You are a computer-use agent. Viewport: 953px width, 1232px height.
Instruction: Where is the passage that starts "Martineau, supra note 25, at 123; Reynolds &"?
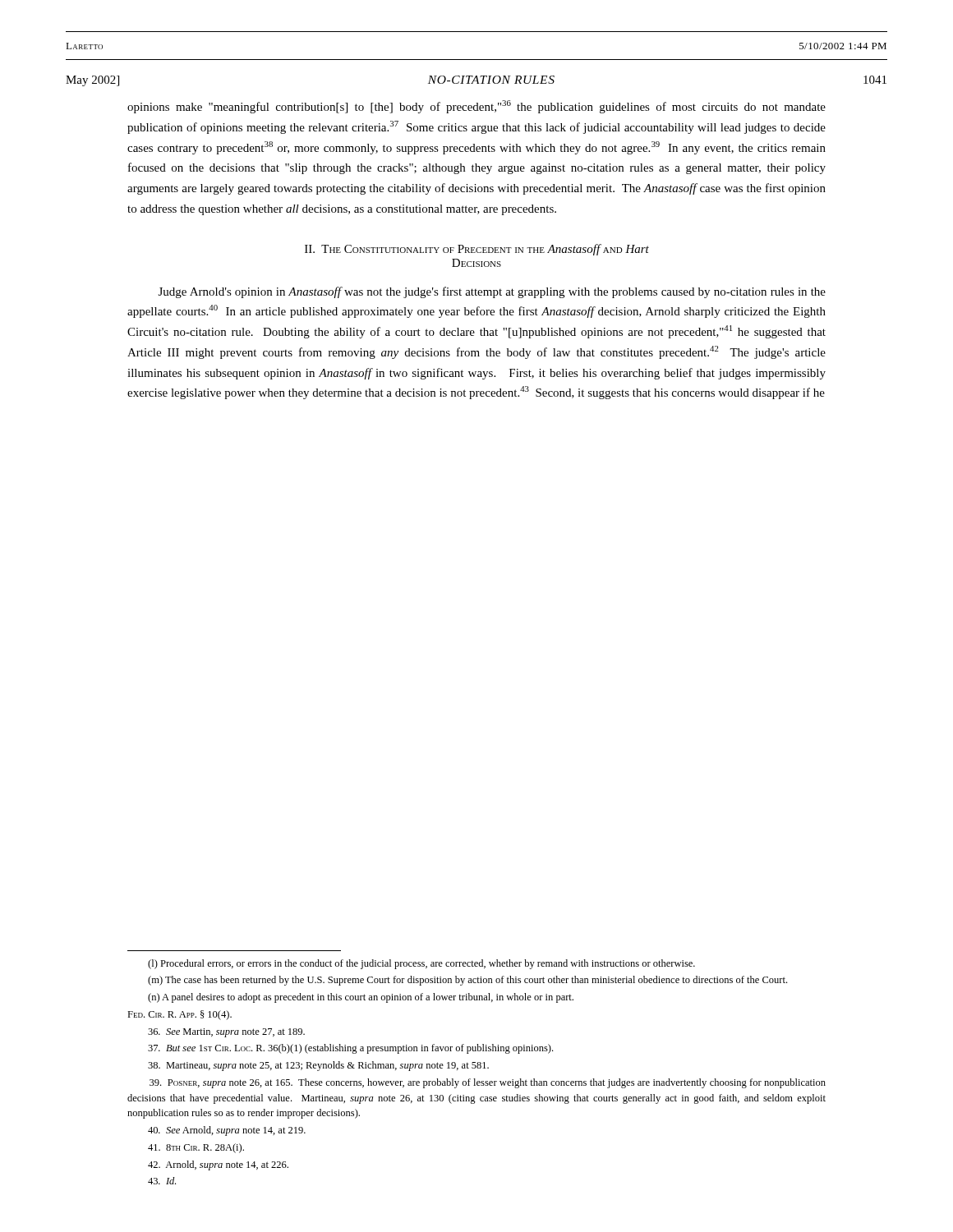tap(308, 1065)
